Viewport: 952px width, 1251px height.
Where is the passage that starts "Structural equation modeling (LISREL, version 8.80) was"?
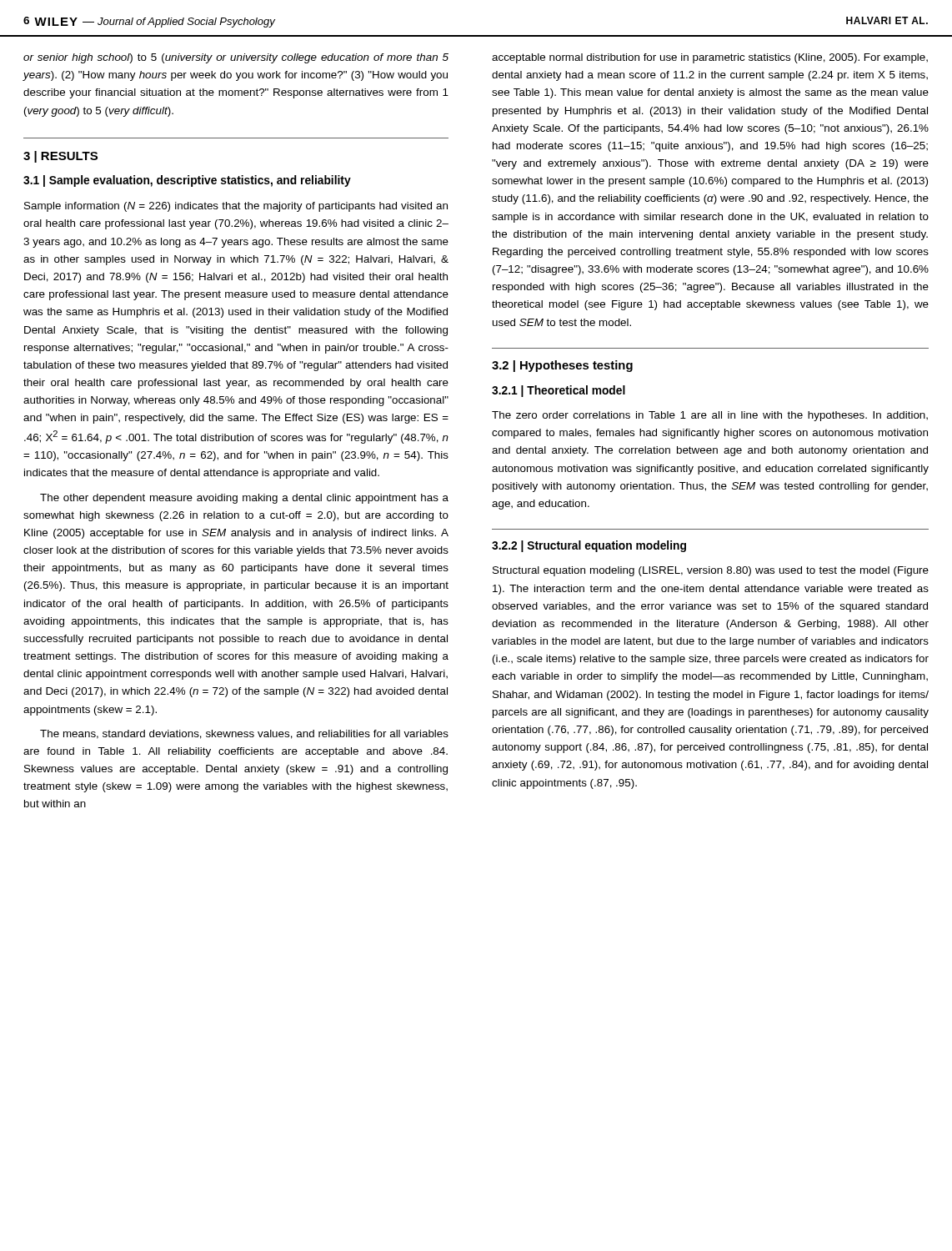710,676
